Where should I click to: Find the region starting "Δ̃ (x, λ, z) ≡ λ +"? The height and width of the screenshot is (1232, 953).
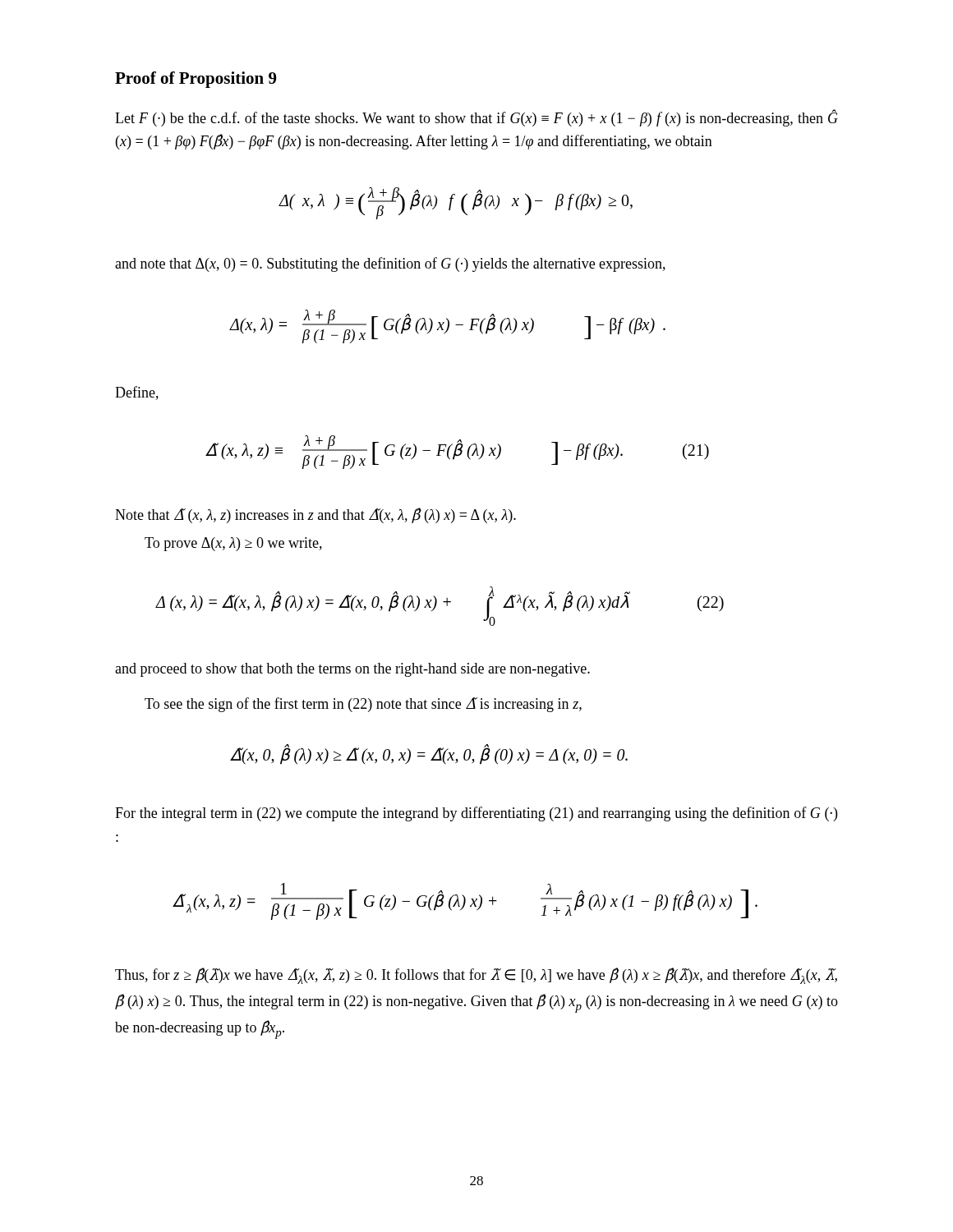tap(476, 451)
